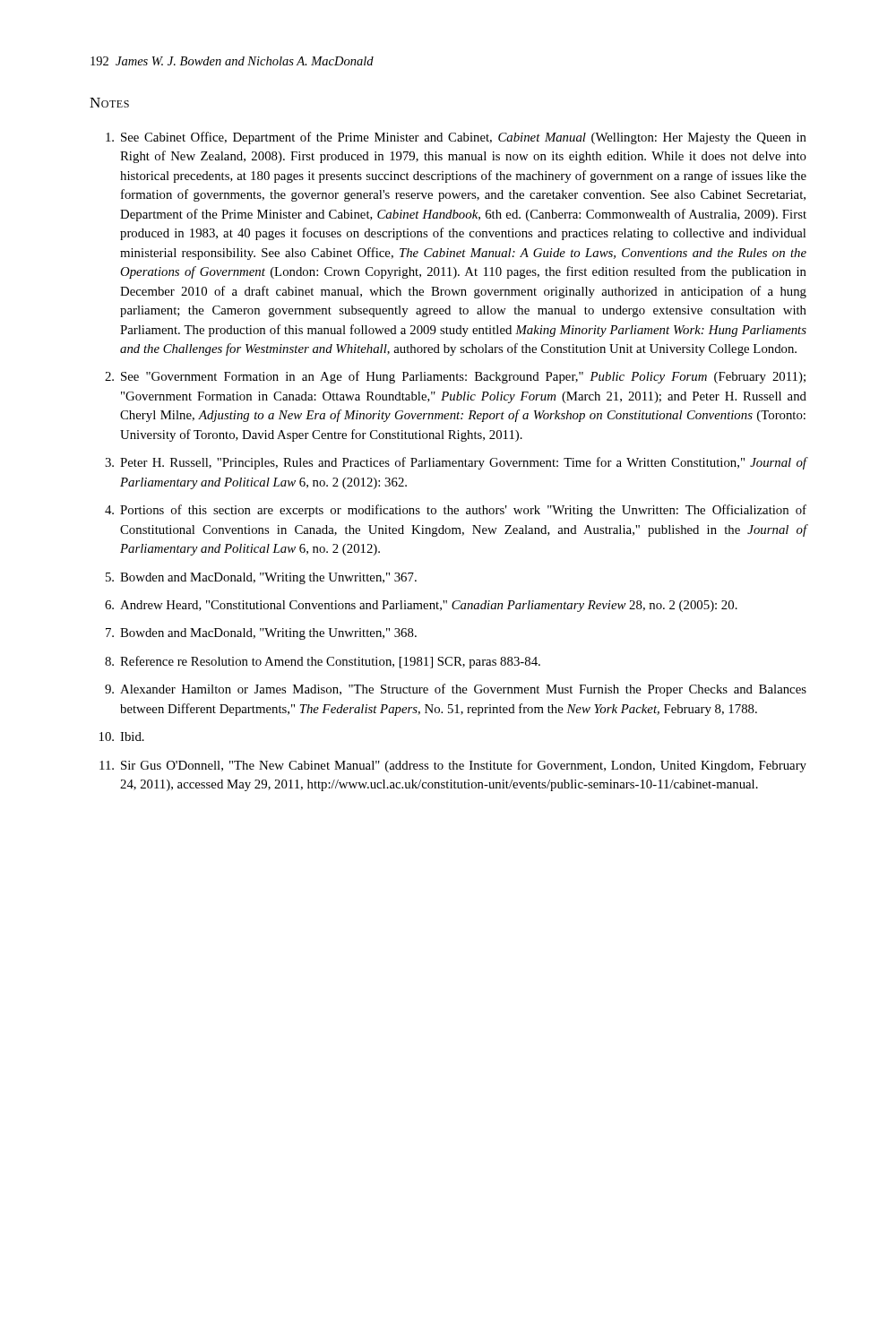Point to the element starting "6. Andrew Heard, "Constitutional"

pyautogui.click(x=448, y=605)
